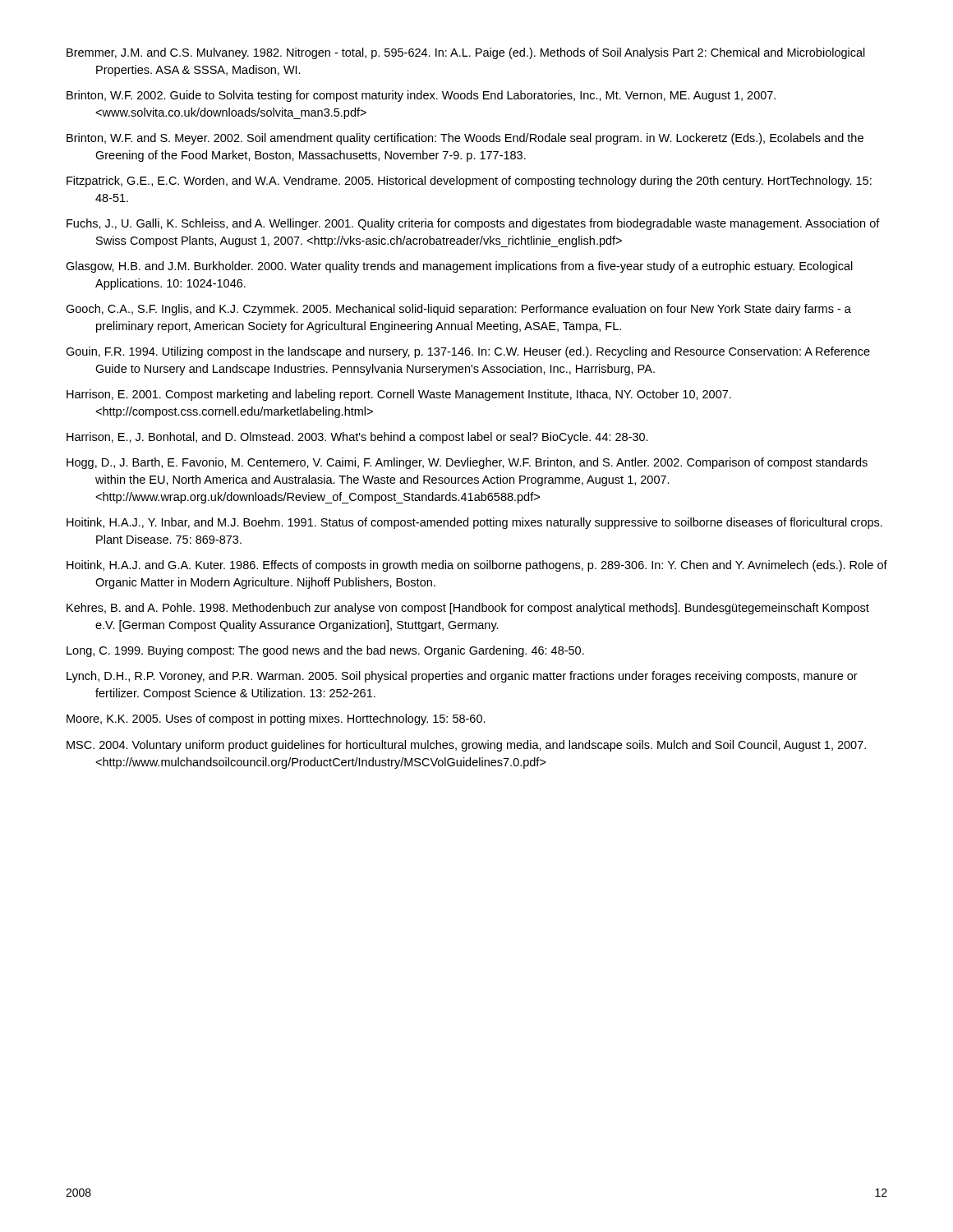Select the list item that reads "Harrison, E., J. Bonhotal, and D. Olmstead. 2003."

click(x=357, y=437)
